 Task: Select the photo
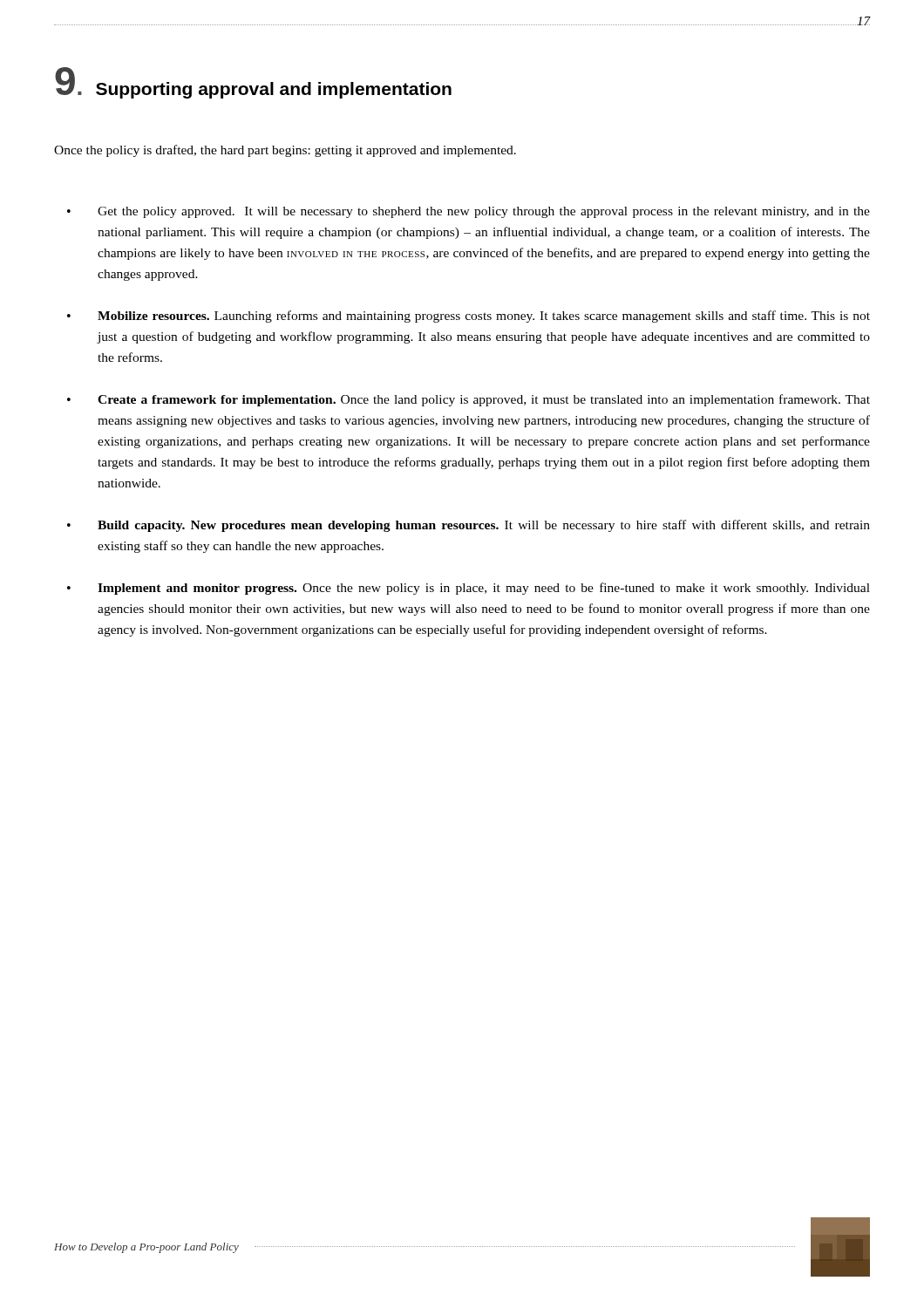(840, 1247)
